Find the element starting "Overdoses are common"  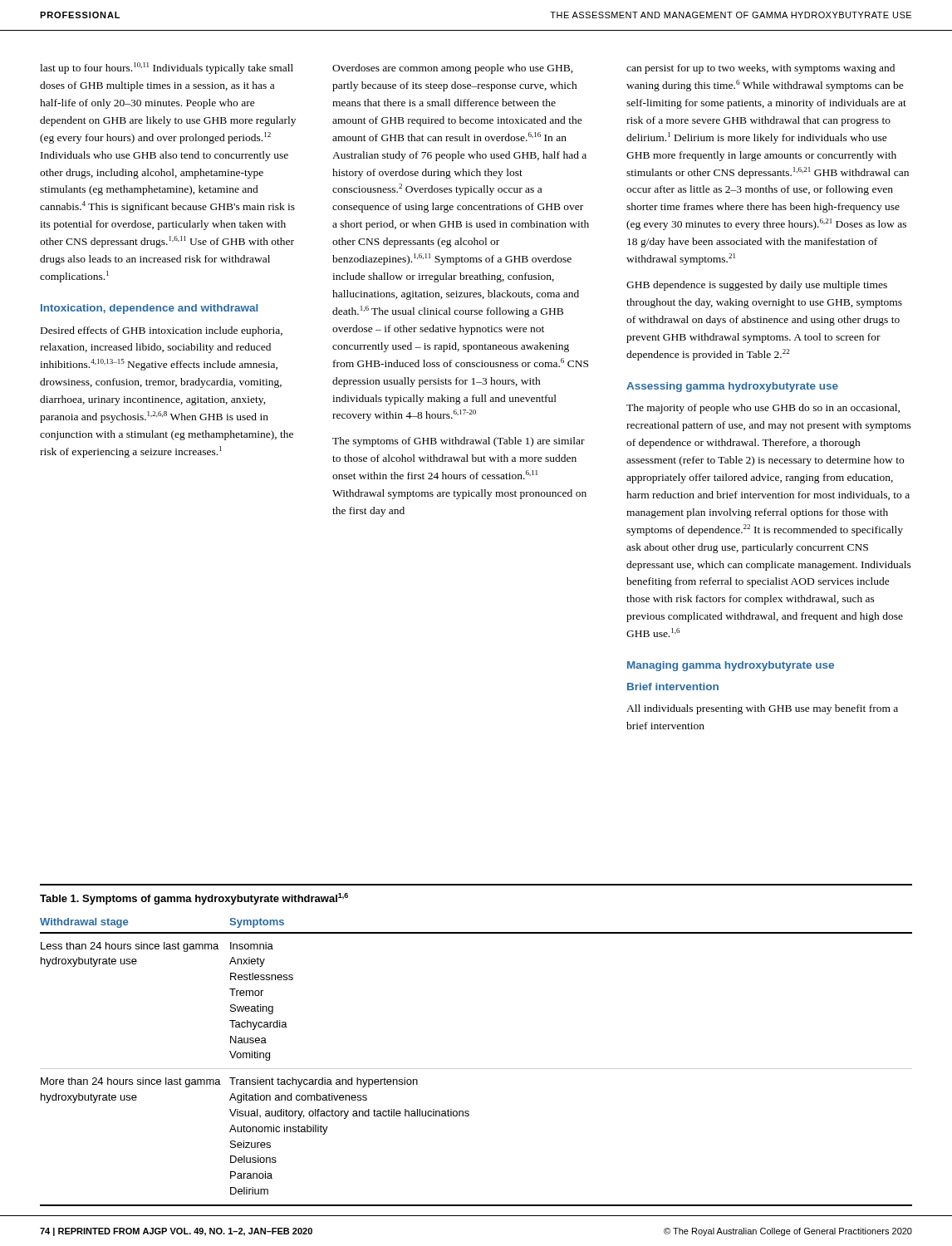pyautogui.click(x=461, y=241)
